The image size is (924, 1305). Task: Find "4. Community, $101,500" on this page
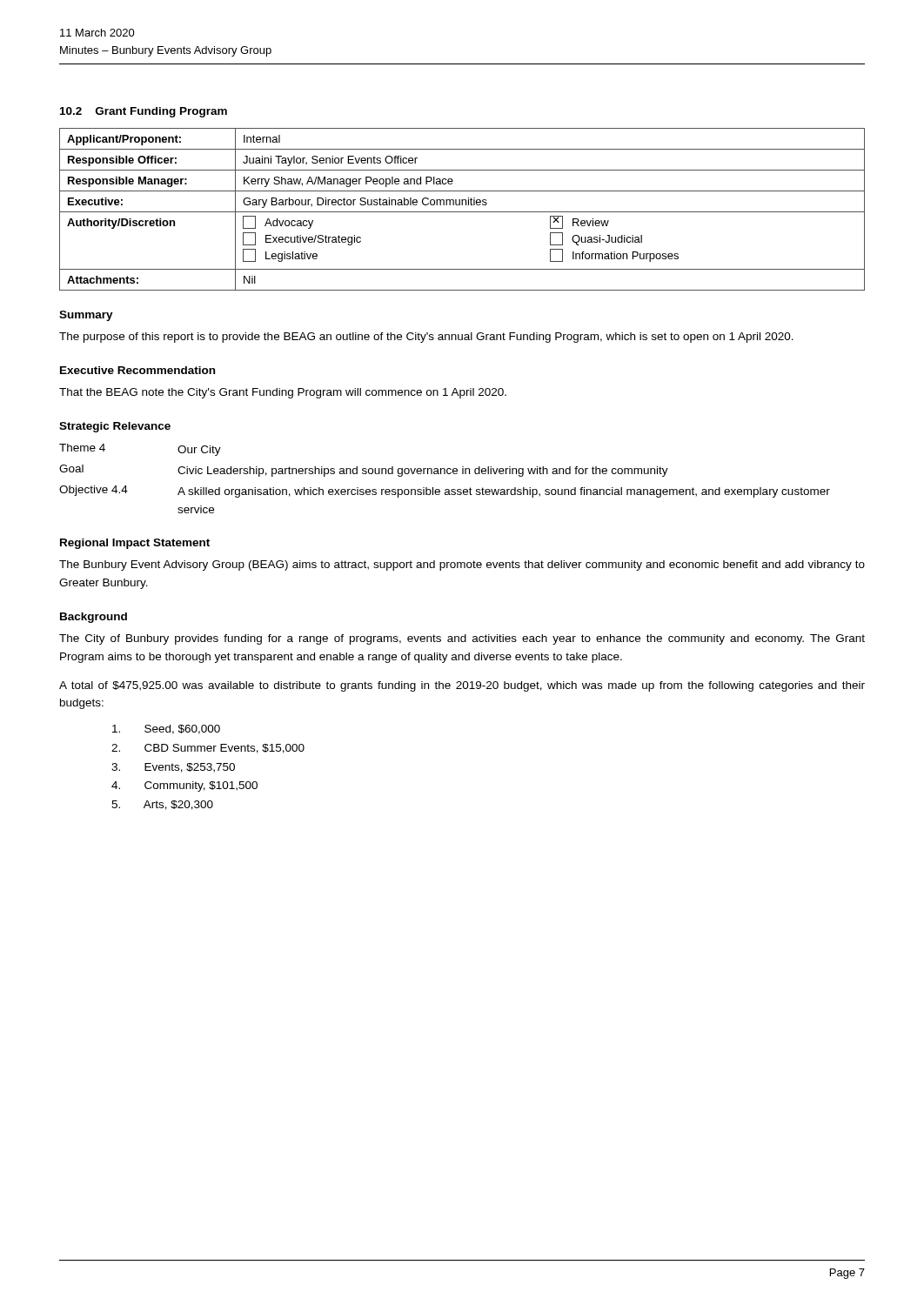(x=185, y=785)
